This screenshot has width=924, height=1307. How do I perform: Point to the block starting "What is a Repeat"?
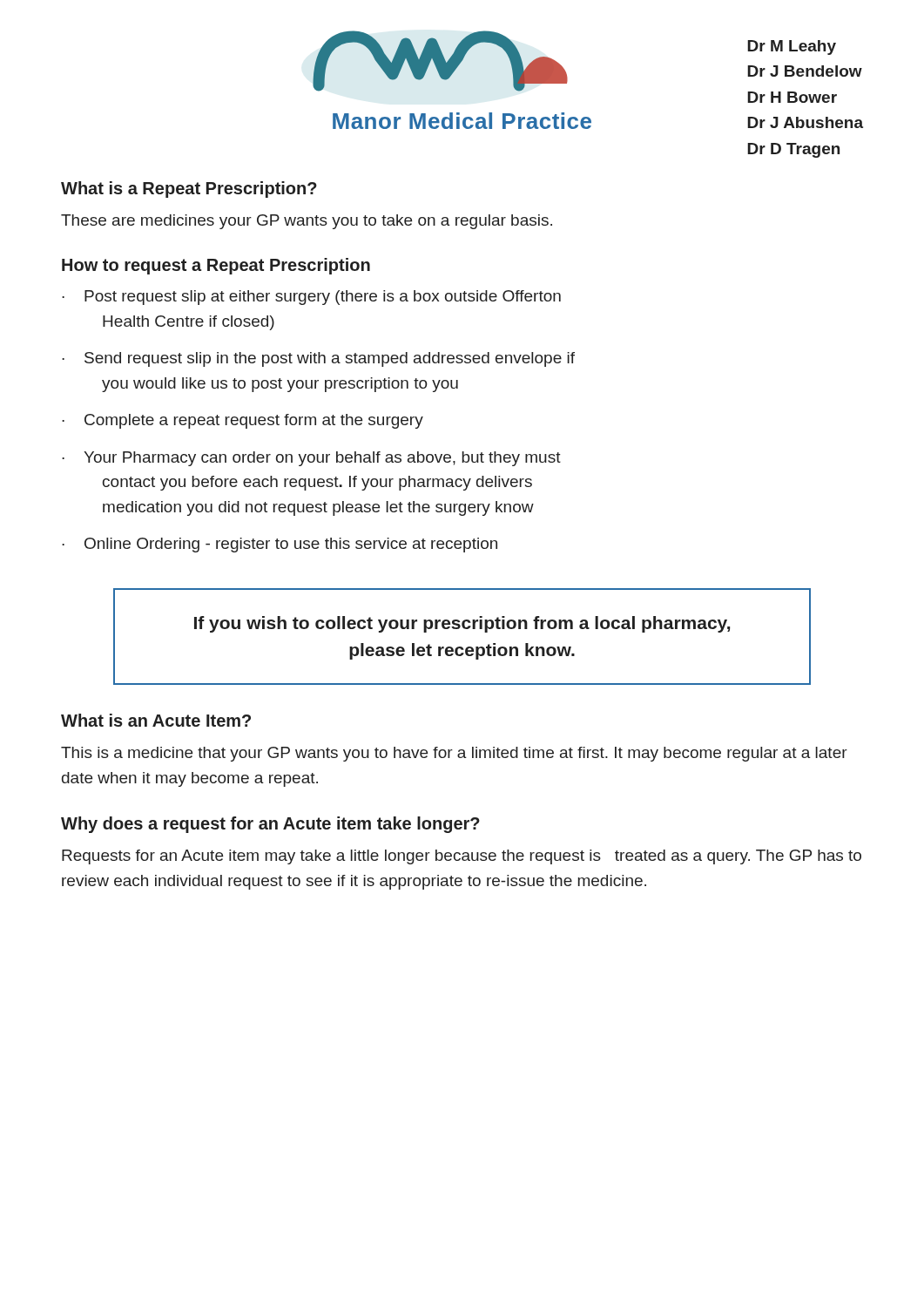189,188
